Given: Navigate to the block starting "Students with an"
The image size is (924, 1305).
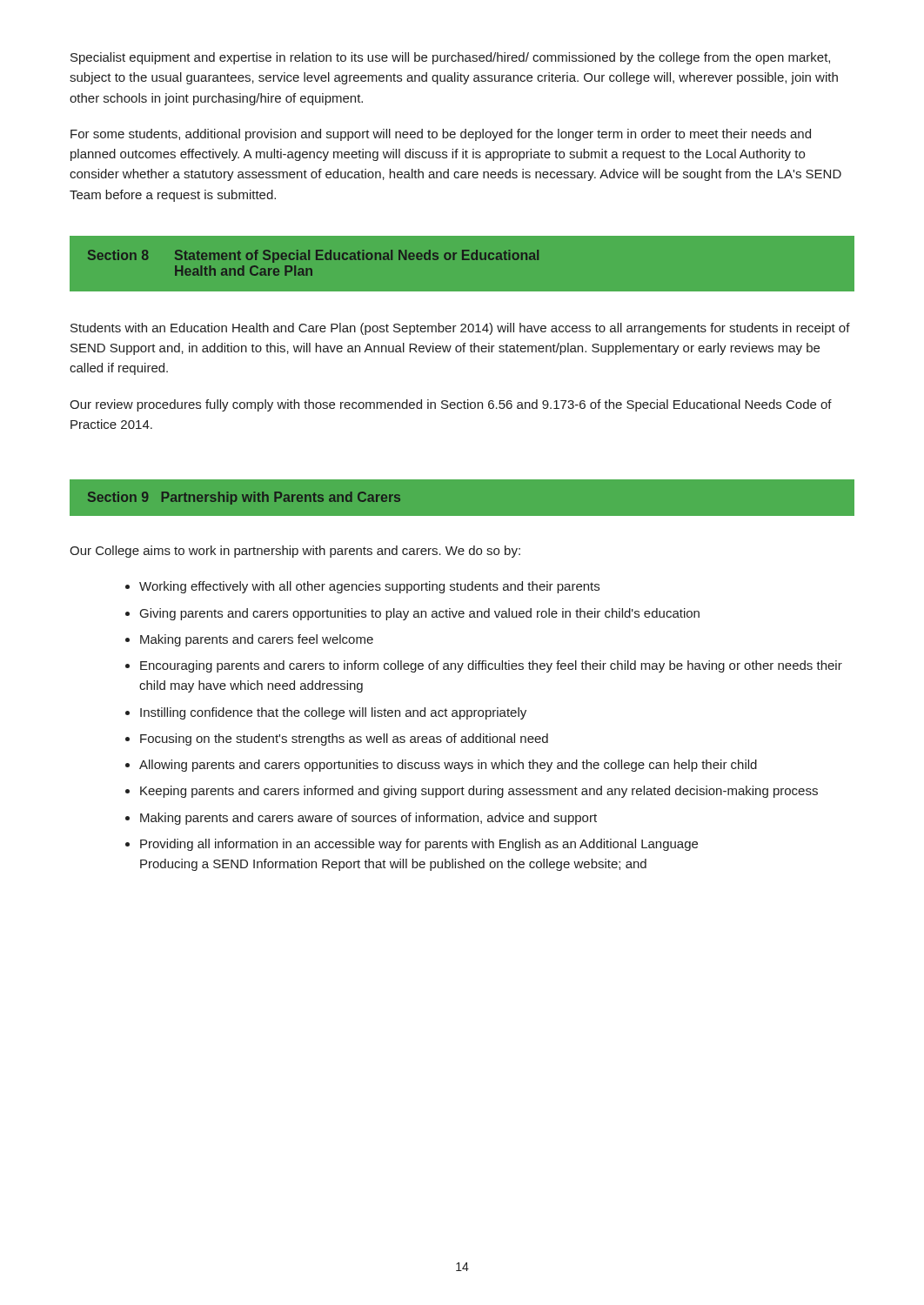Looking at the screenshot, I should pyautogui.click(x=460, y=348).
